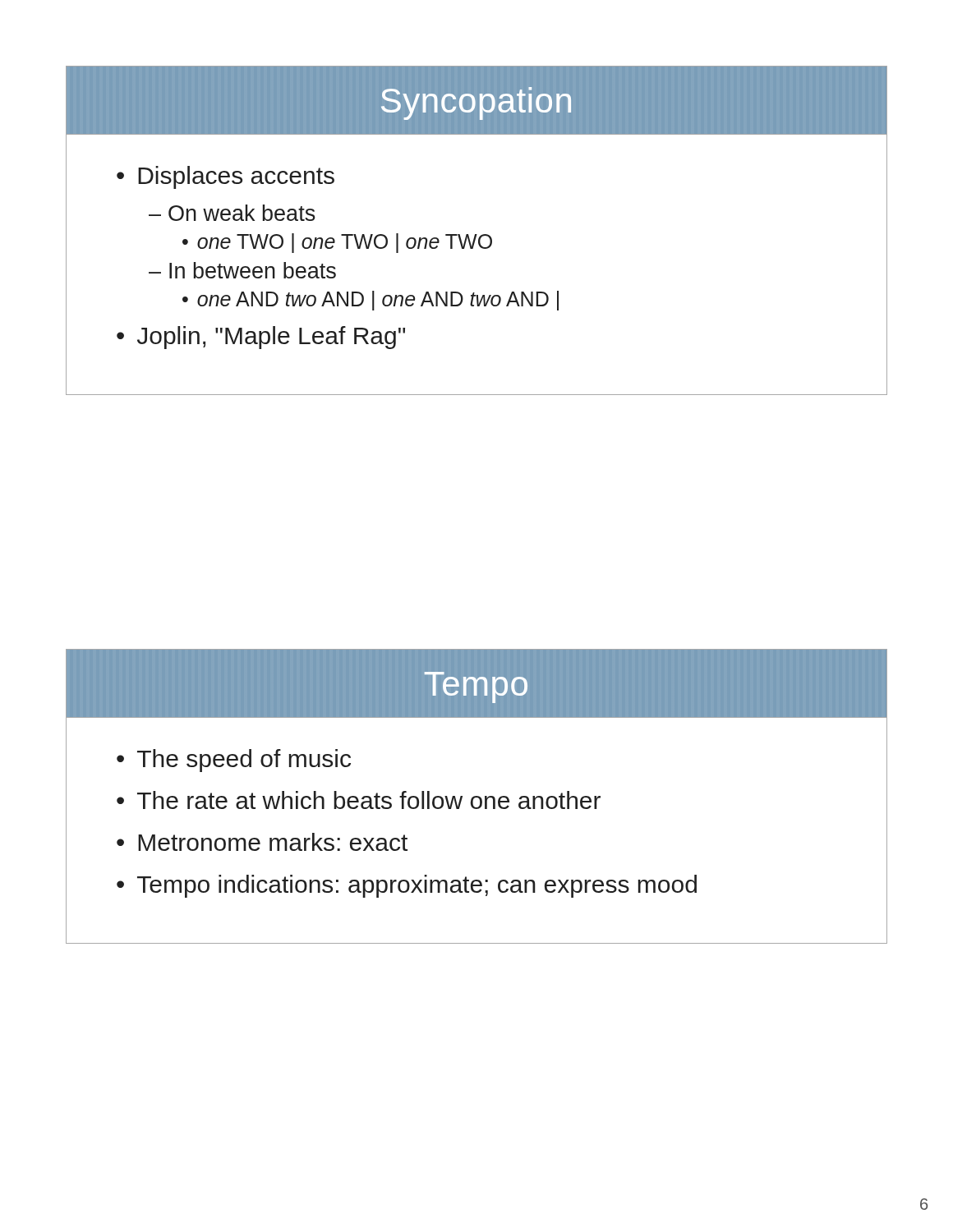Click the title that begins "Syncopation • Displaces accents – On weak beats"
The height and width of the screenshot is (1232, 953).
[476, 230]
